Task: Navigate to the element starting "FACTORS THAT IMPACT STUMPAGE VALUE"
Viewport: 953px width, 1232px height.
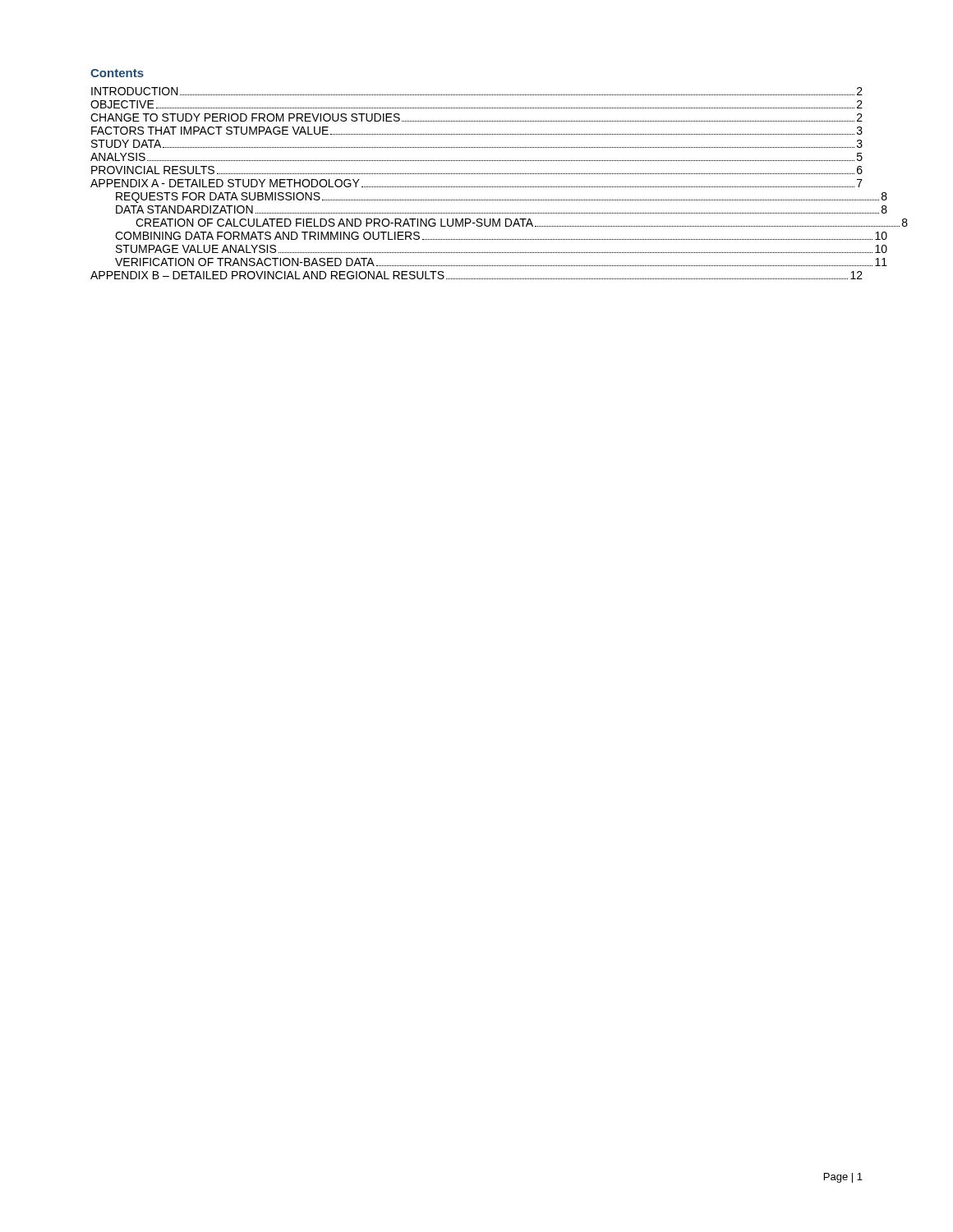Action: click(476, 131)
